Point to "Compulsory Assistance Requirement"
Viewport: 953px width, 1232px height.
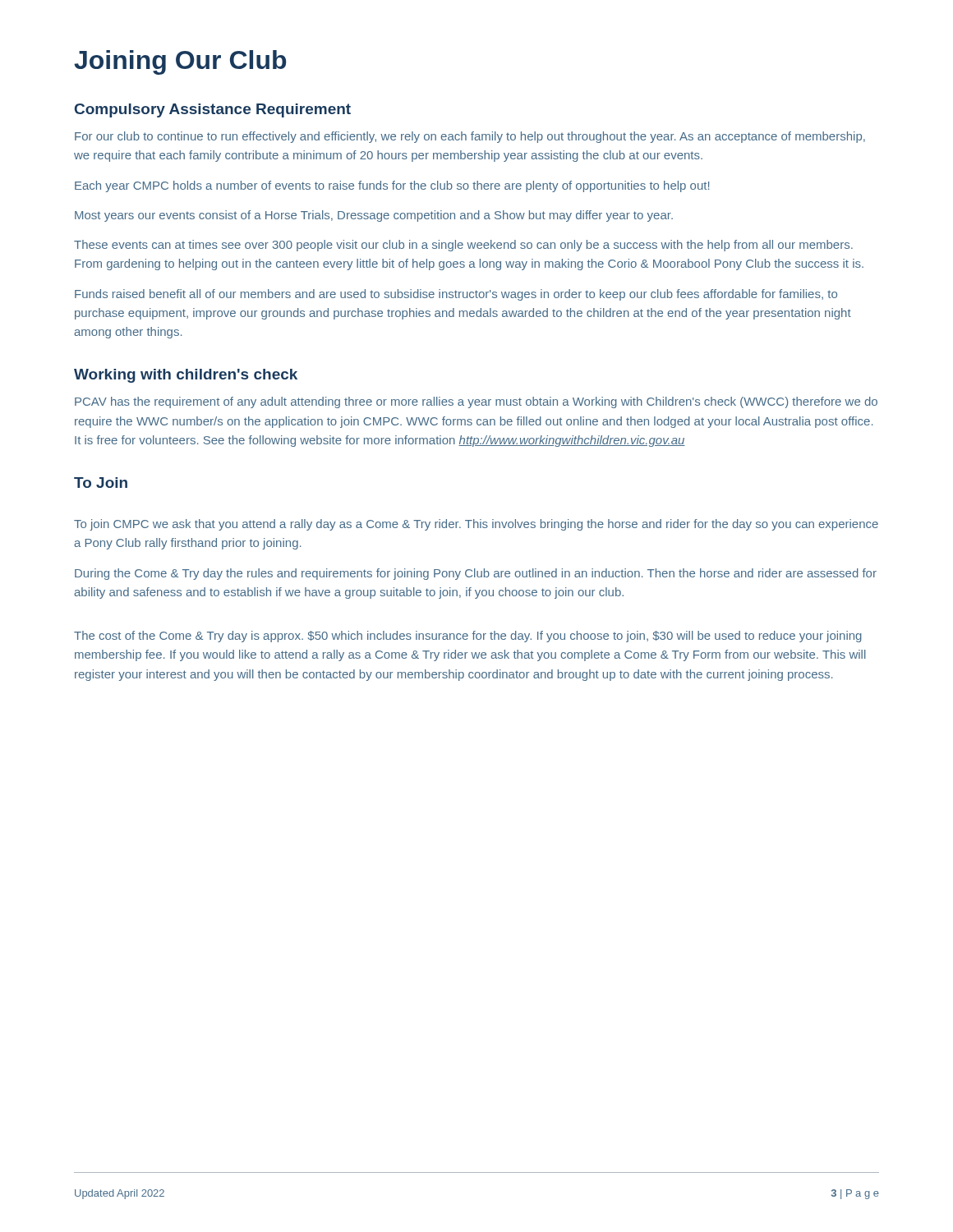point(212,109)
